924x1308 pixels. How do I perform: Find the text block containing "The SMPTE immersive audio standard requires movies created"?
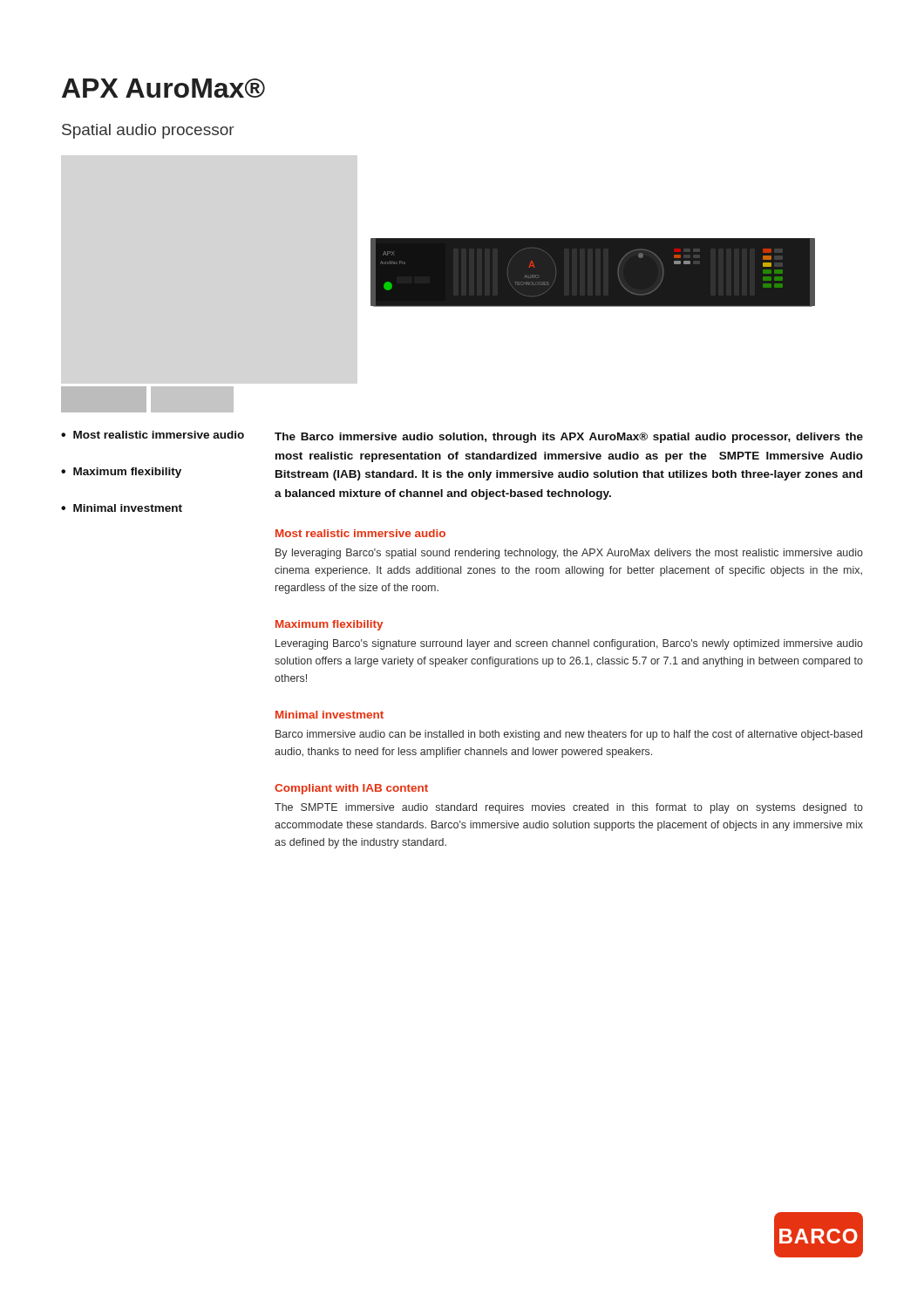[569, 825]
